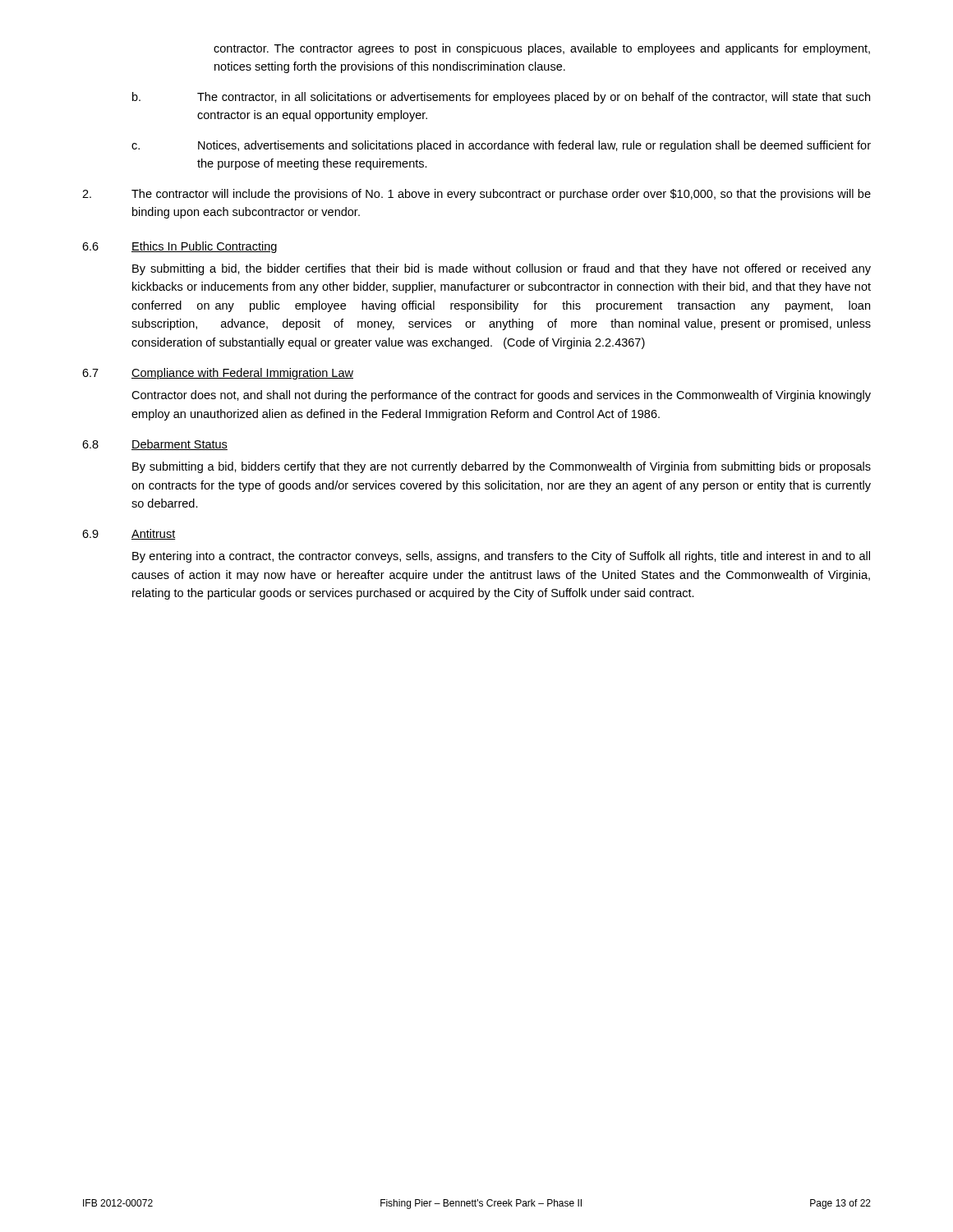The width and height of the screenshot is (953, 1232).
Task: Click on the text block that says "Contractor does not, and shall not during the"
Action: [501, 404]
